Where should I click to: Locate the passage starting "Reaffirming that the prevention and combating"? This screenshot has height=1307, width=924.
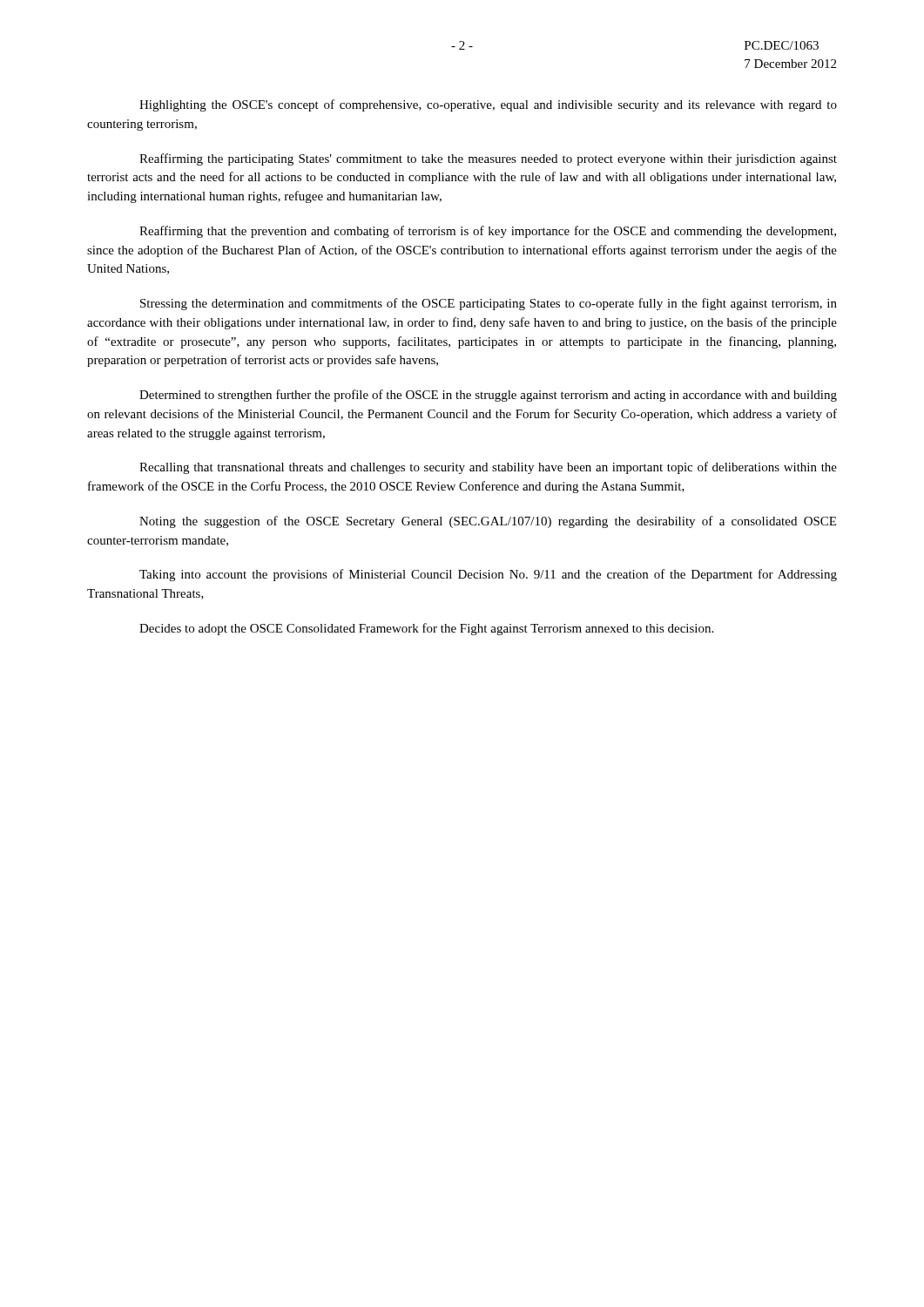tap(462, 250)
